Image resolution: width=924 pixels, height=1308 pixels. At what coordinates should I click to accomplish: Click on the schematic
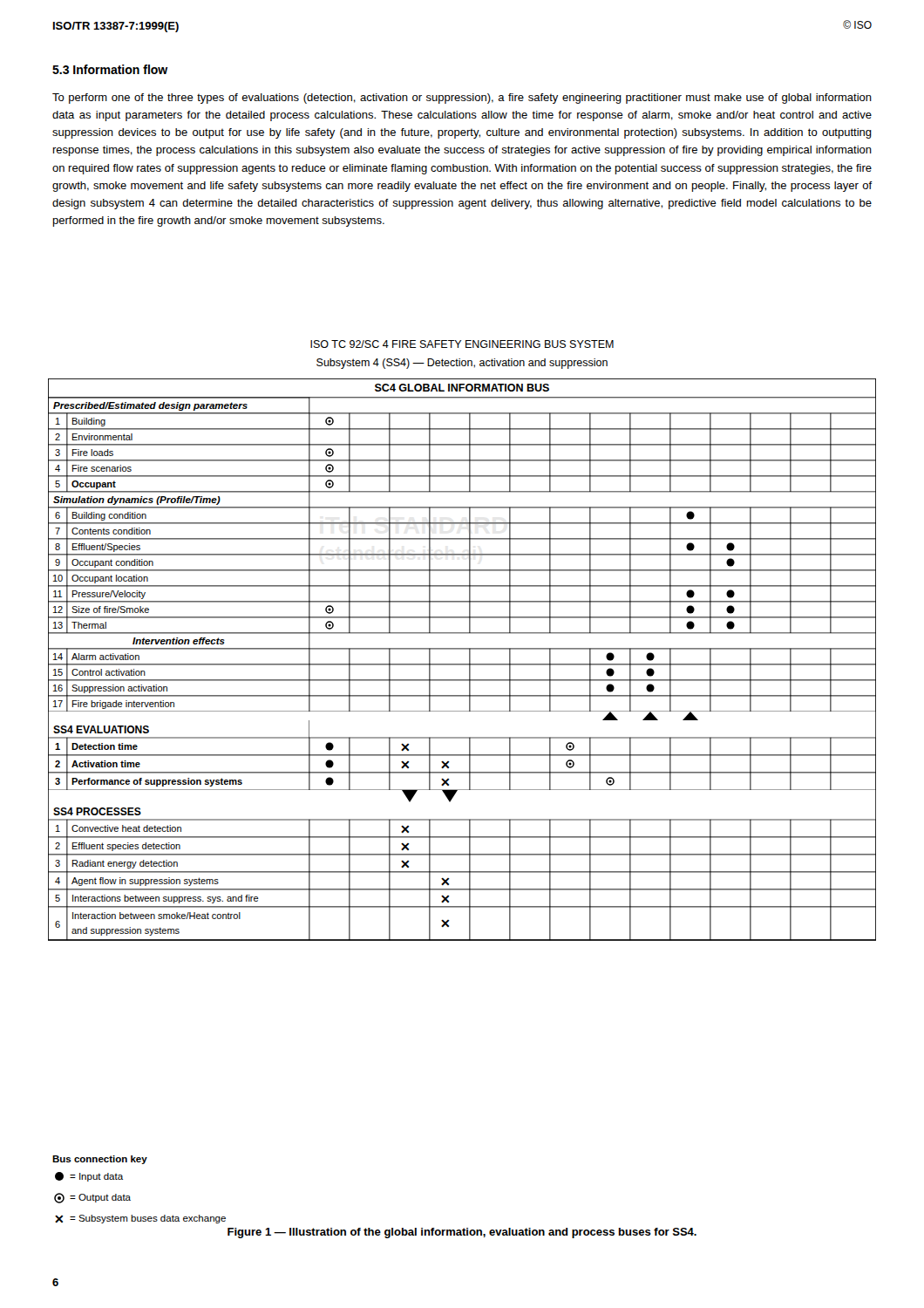[x=462, y=763]
